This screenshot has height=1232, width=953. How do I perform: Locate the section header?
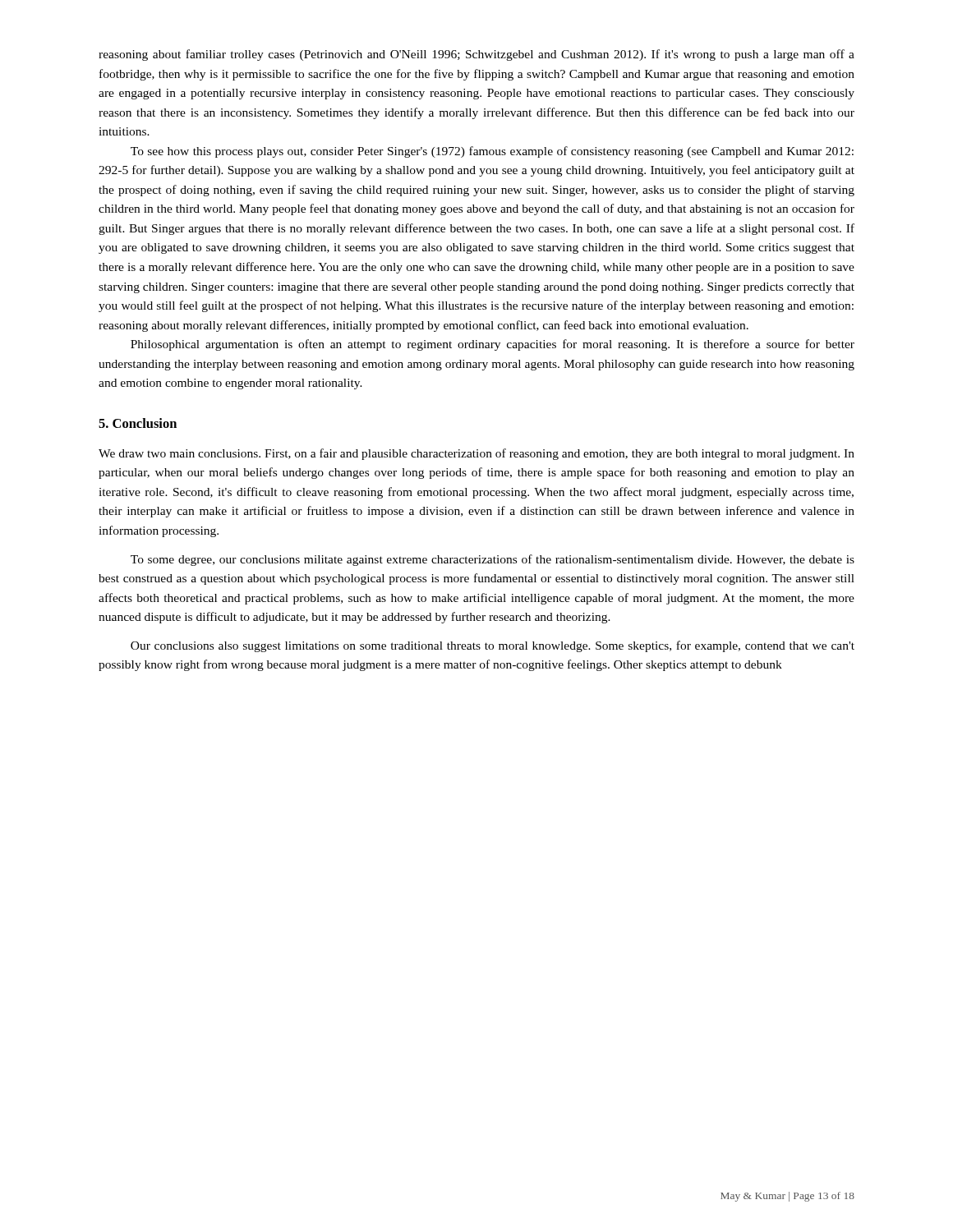138,423
